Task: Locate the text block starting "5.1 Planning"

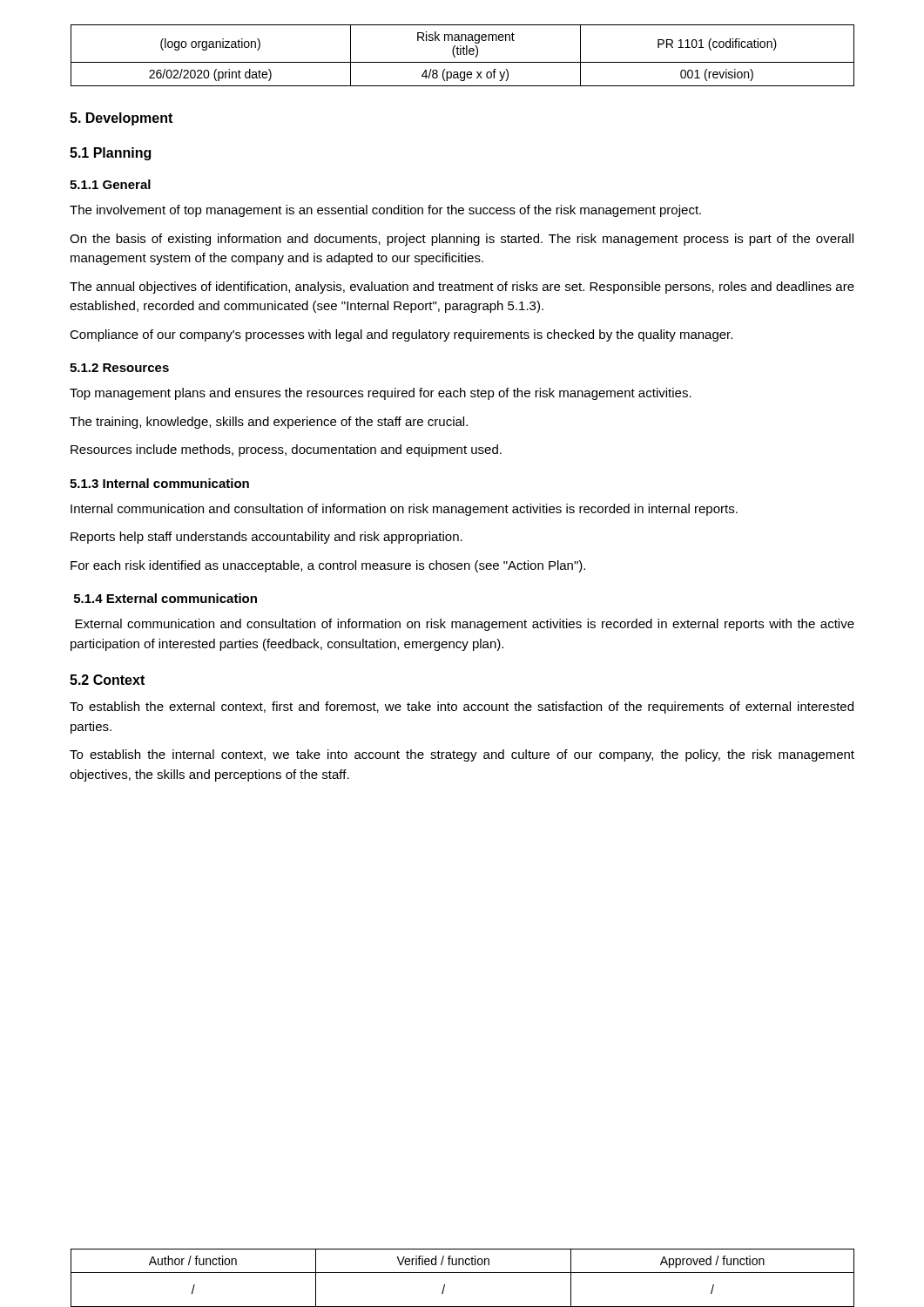Action: coord(111,153)
